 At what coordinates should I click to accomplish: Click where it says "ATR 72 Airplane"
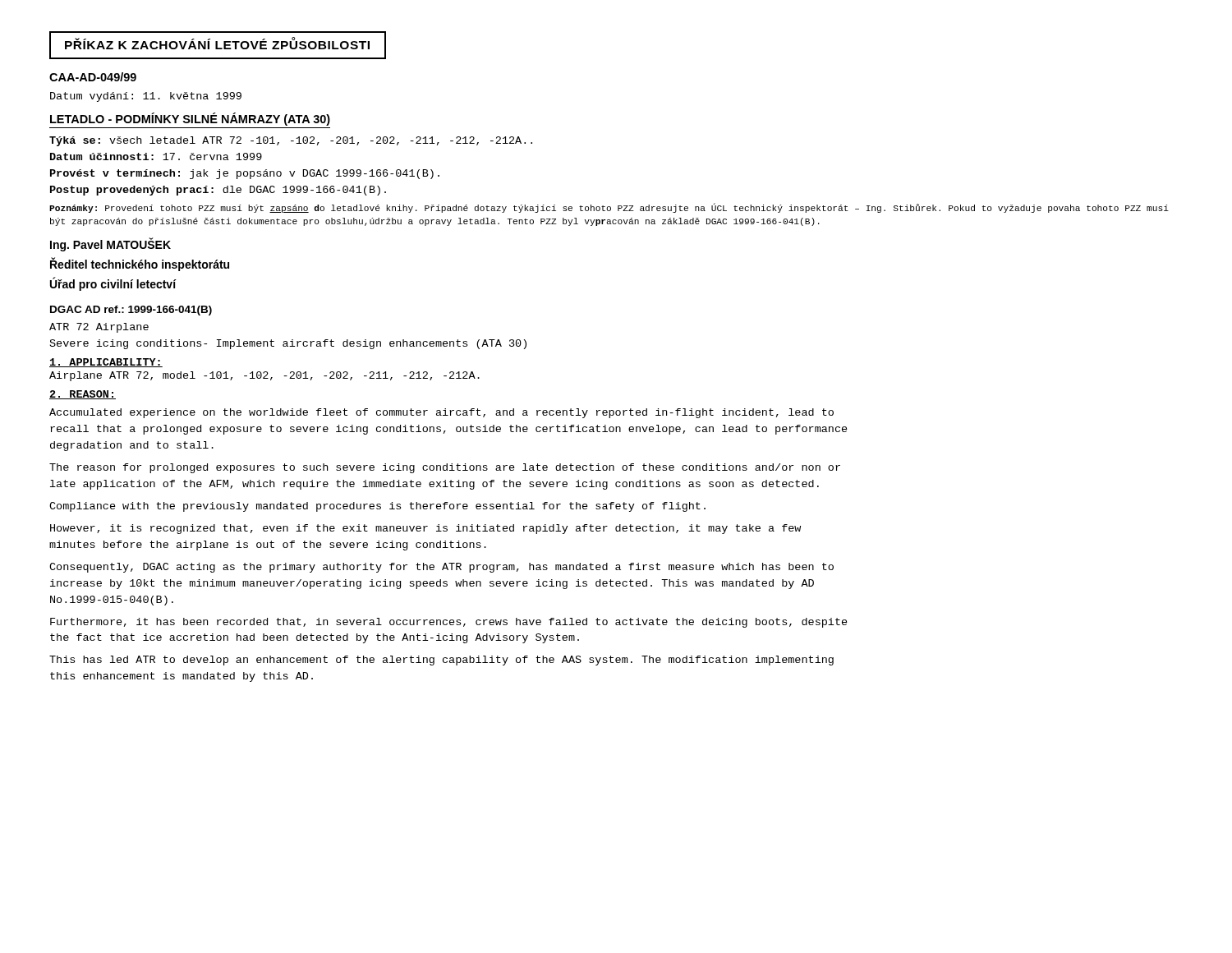[x=99, y=327]
